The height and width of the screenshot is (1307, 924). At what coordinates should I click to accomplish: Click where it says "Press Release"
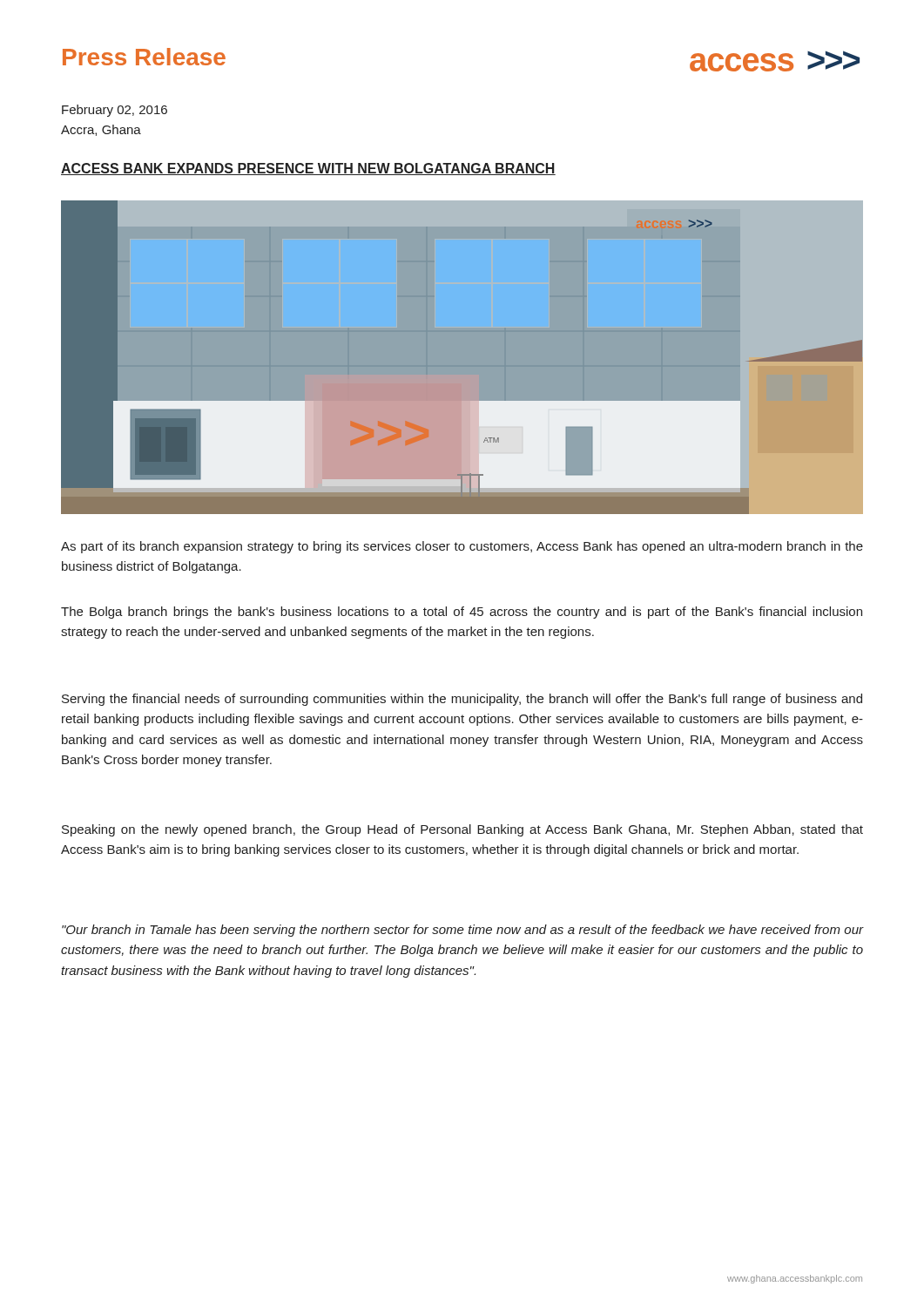pyautogui.click(x=144, y=58)
